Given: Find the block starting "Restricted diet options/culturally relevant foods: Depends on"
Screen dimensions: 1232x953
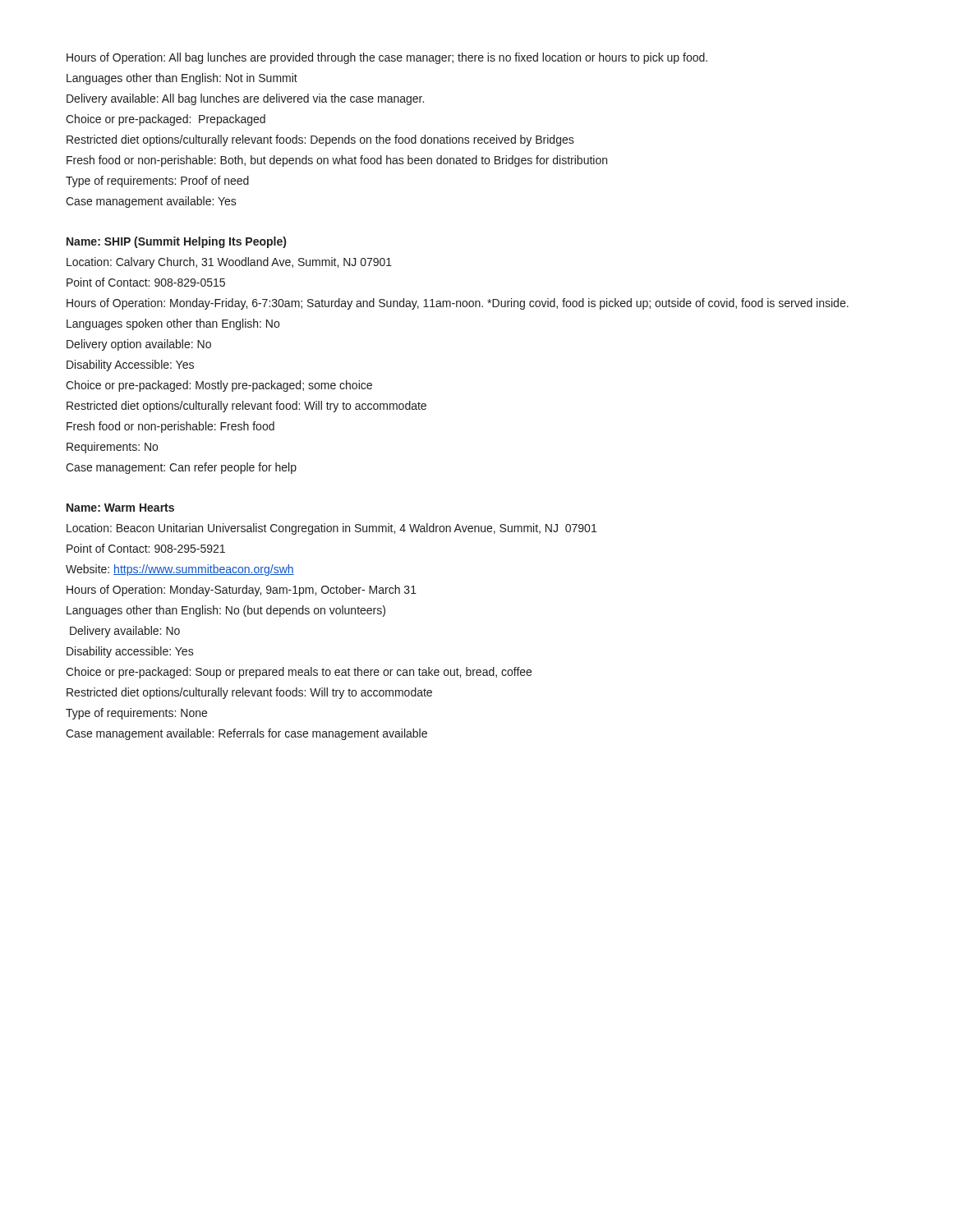Looking at the screenshot, I should point(320,140).
